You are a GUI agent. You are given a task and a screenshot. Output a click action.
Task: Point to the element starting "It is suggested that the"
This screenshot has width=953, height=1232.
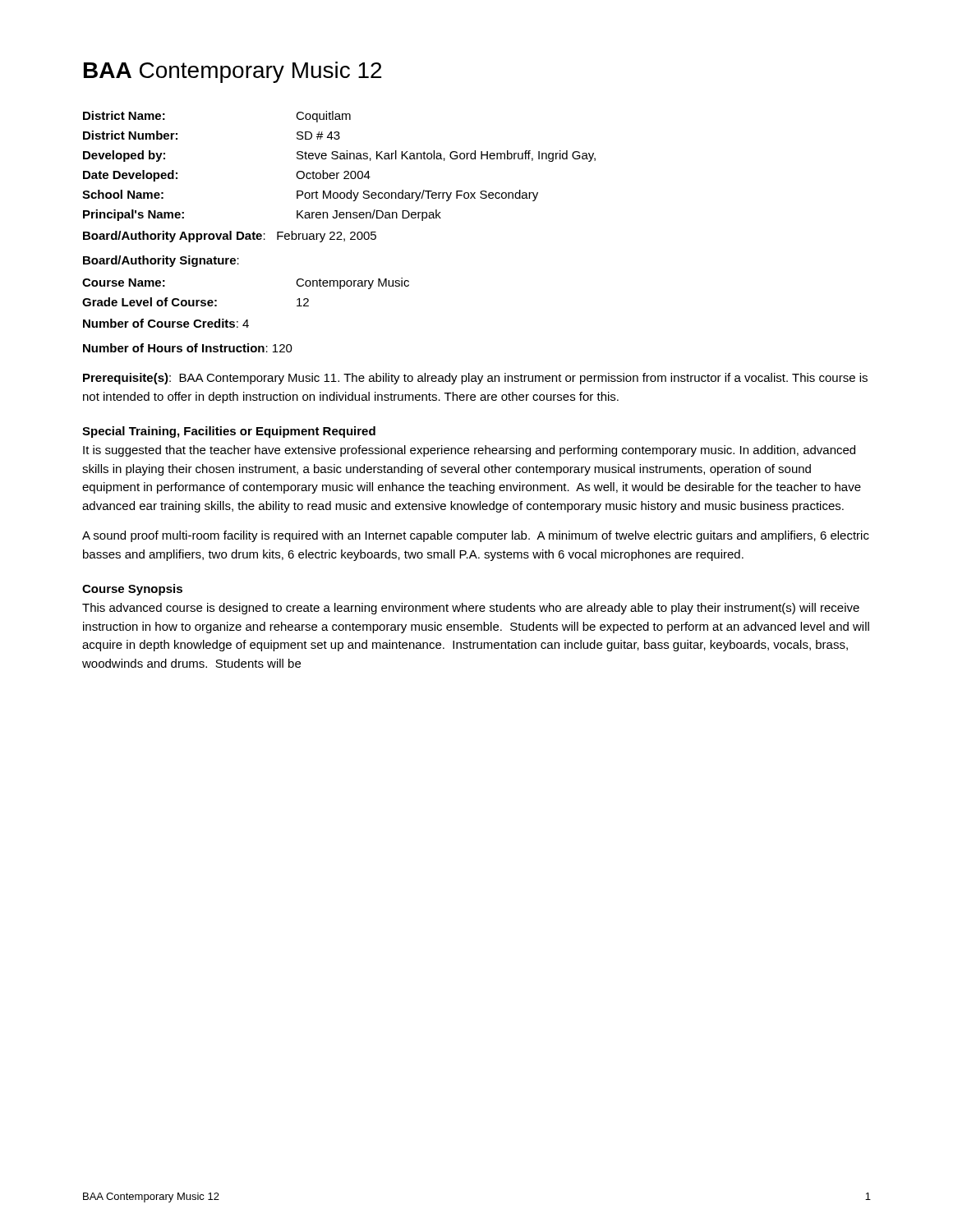pos(476,478)
